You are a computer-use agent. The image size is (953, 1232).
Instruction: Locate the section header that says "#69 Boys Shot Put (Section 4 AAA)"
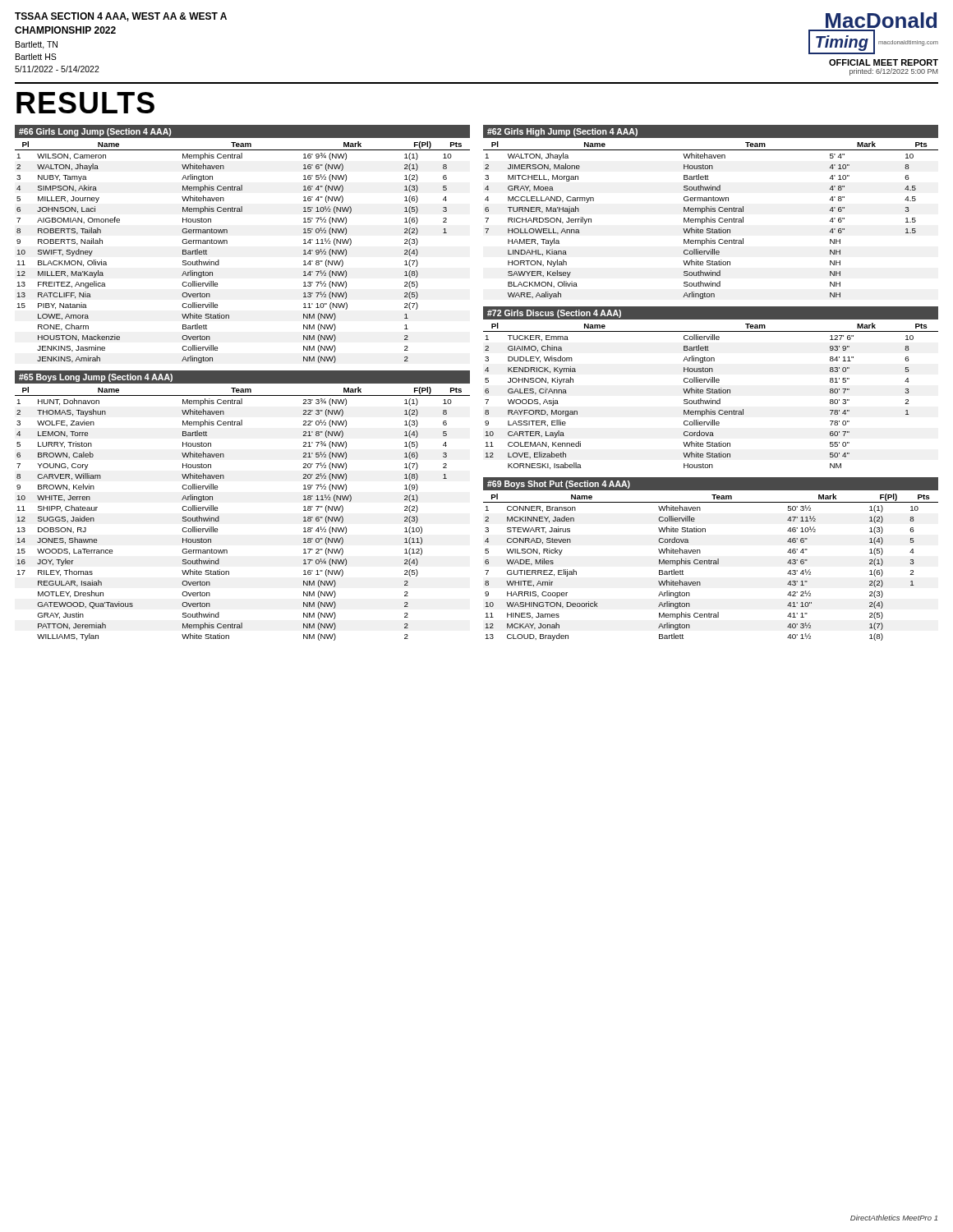point(559,484)
